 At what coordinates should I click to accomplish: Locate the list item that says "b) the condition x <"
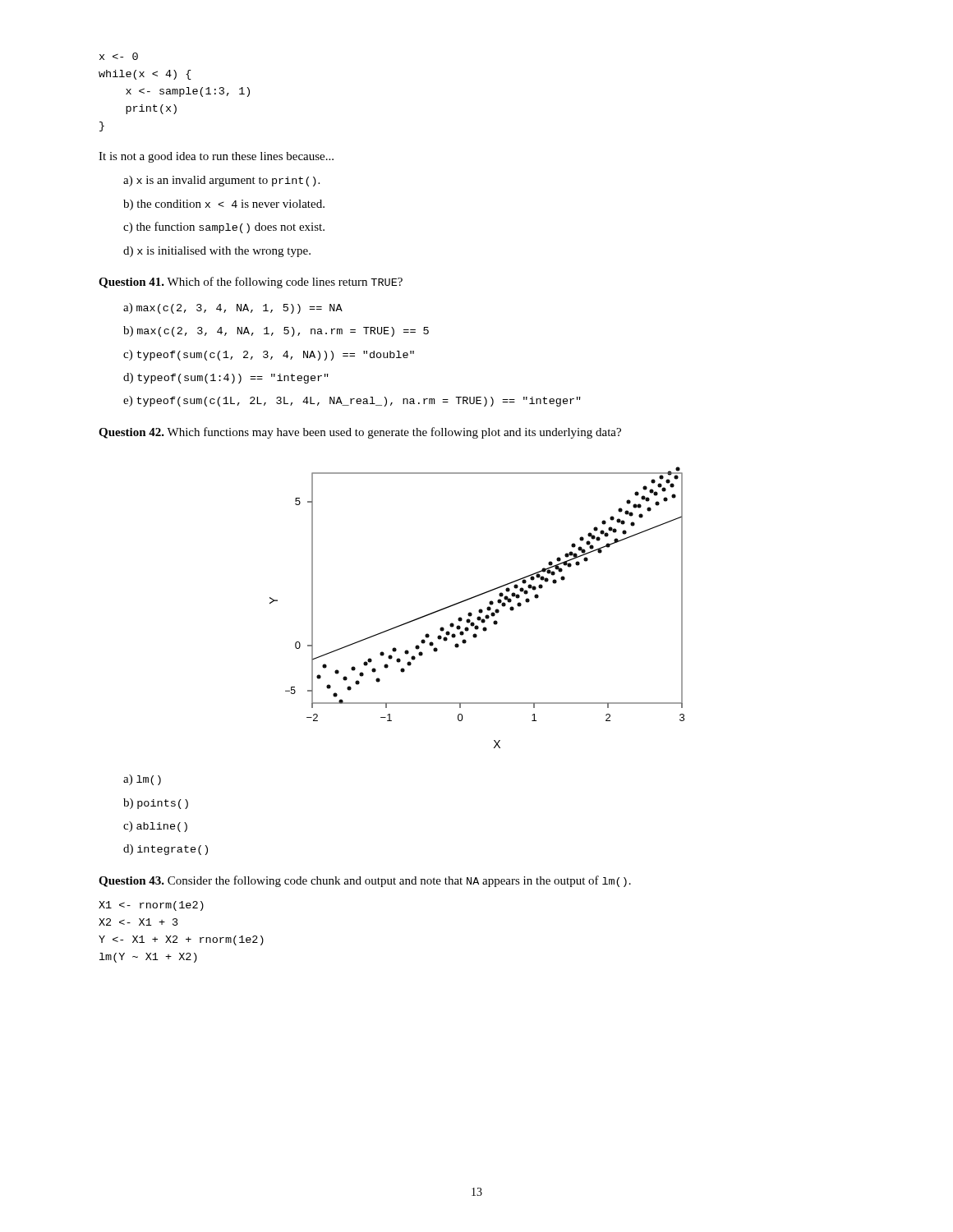pos(224,204)
